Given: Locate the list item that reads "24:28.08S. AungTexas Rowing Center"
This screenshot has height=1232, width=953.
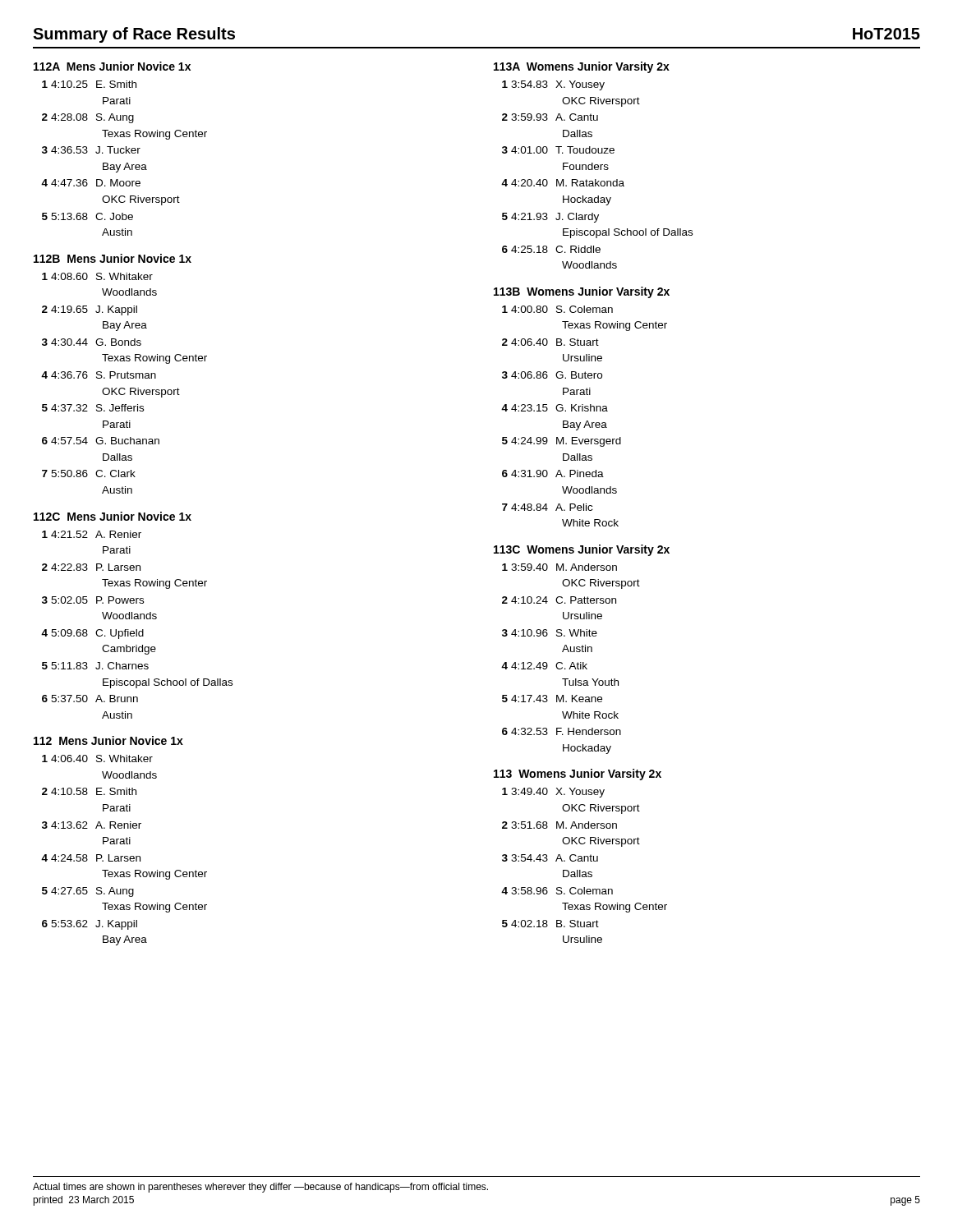Looking at the screenshot, I should [x=120, y=125].
